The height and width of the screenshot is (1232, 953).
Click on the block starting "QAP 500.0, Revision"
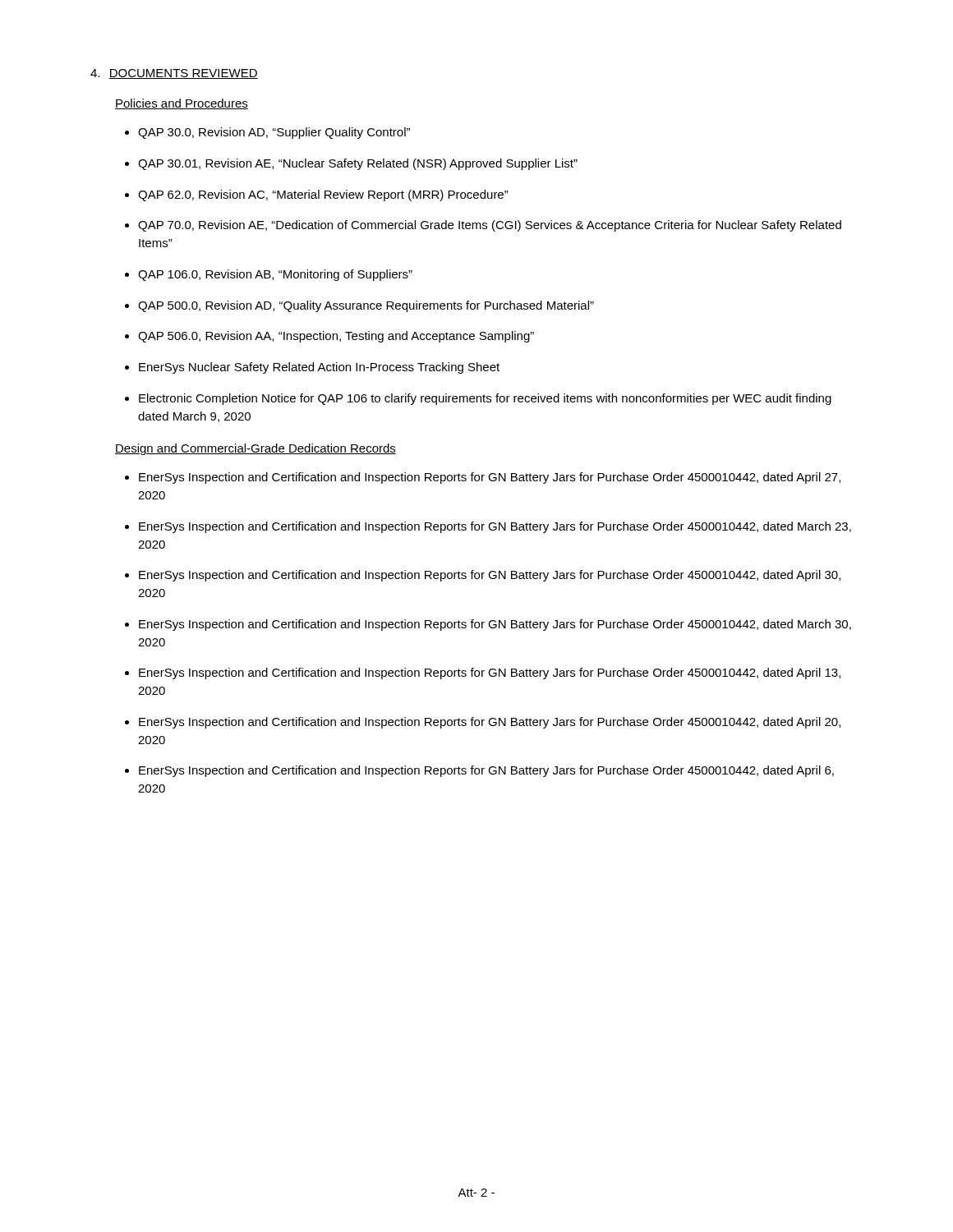(500, 305)
